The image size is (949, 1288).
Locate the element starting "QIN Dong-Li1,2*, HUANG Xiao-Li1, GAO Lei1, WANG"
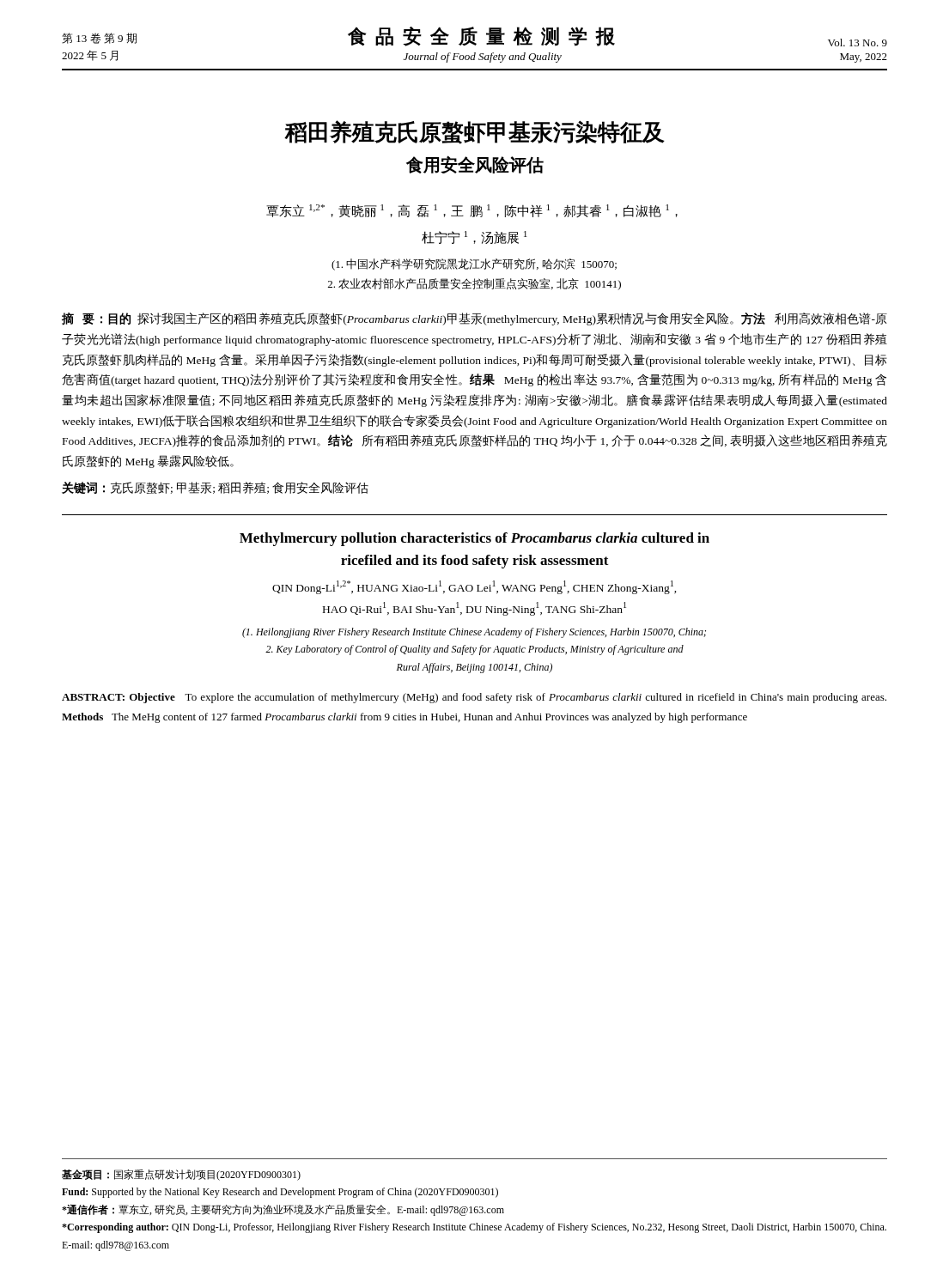coord(474,597)
